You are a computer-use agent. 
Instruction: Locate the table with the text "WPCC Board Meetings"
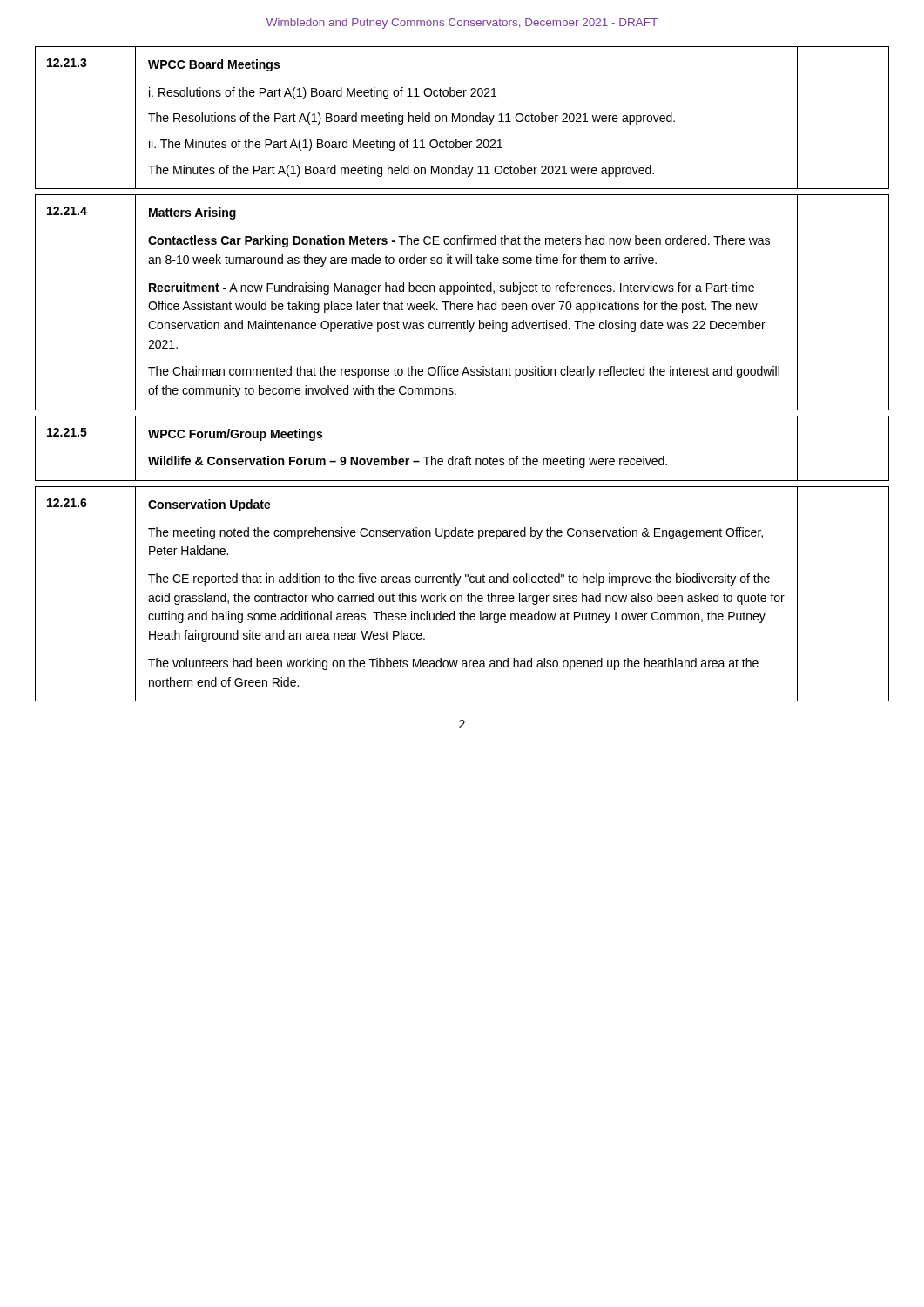tap(462, 374)
